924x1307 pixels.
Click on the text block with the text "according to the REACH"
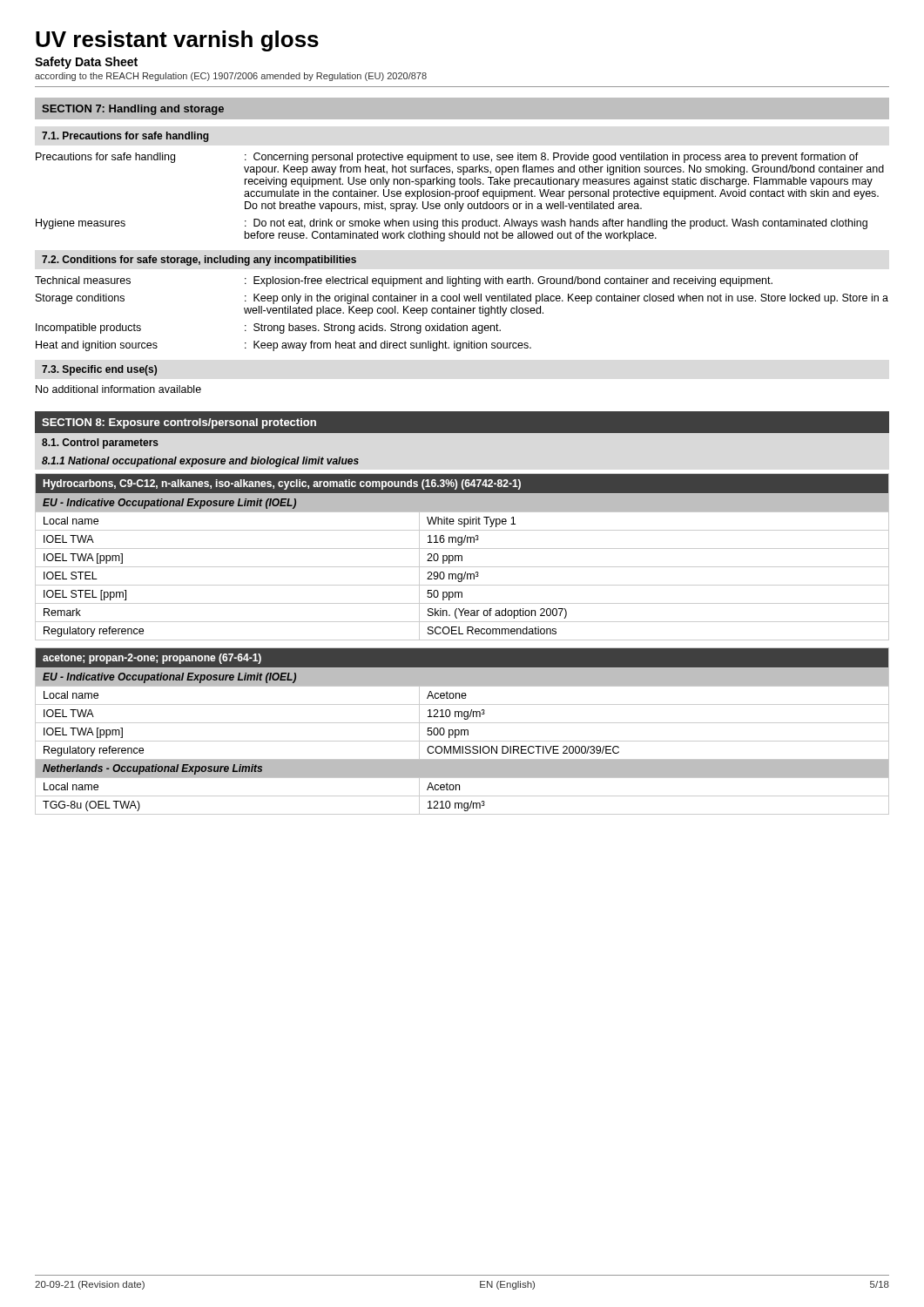coord(231,76)
